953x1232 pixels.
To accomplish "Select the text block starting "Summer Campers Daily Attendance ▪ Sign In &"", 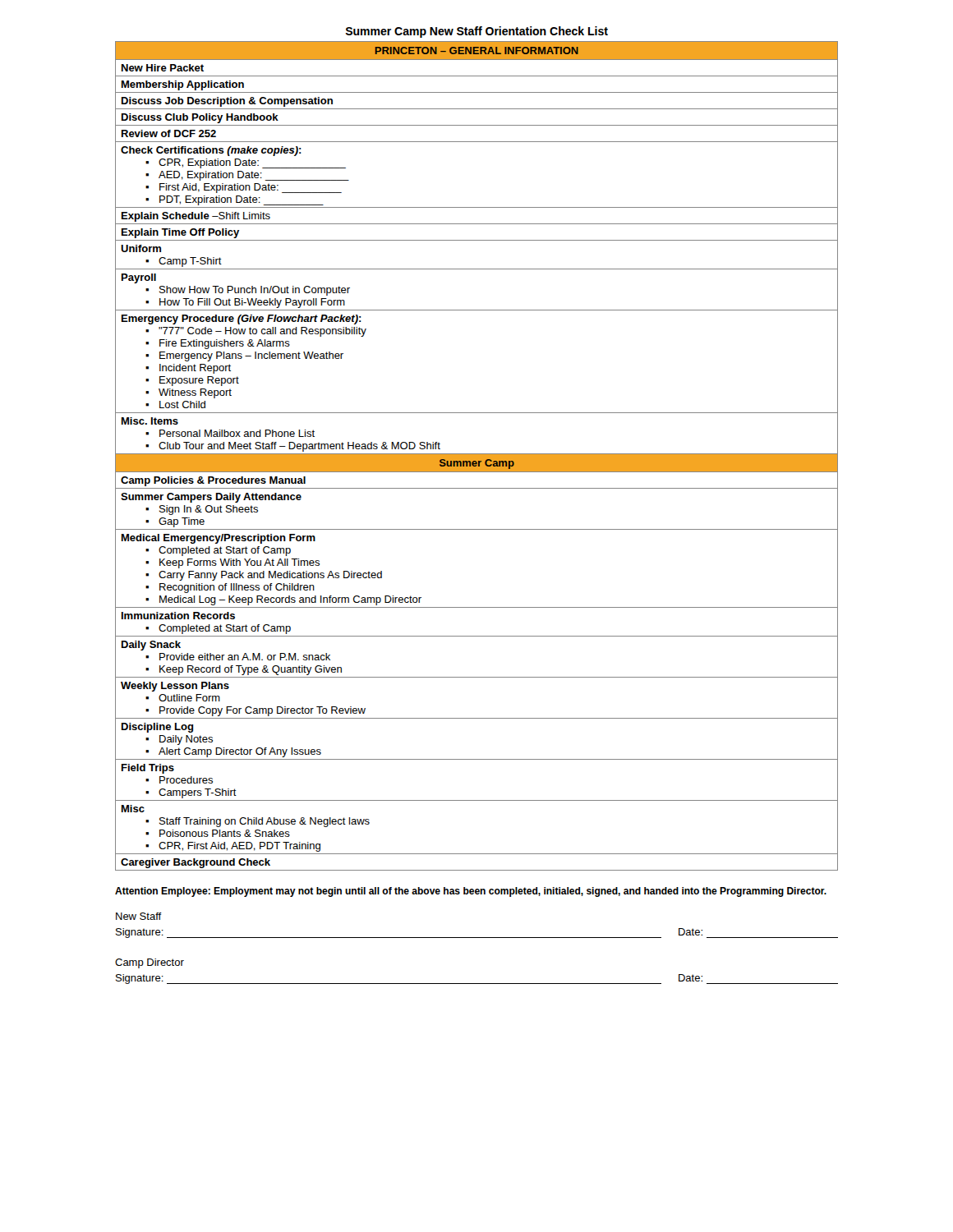I will 476,509.
